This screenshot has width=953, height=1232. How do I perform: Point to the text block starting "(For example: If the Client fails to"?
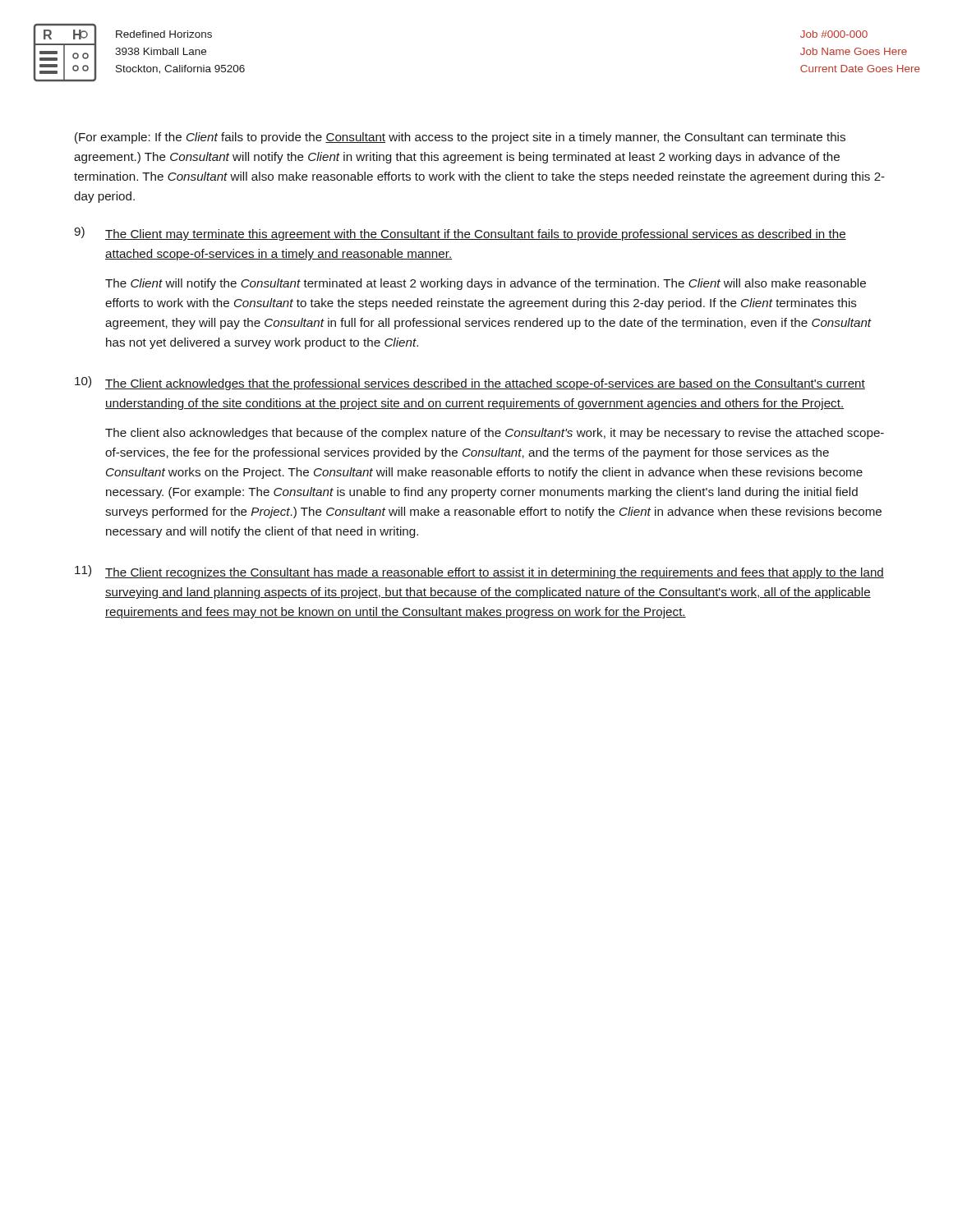(x=479, y=166)
